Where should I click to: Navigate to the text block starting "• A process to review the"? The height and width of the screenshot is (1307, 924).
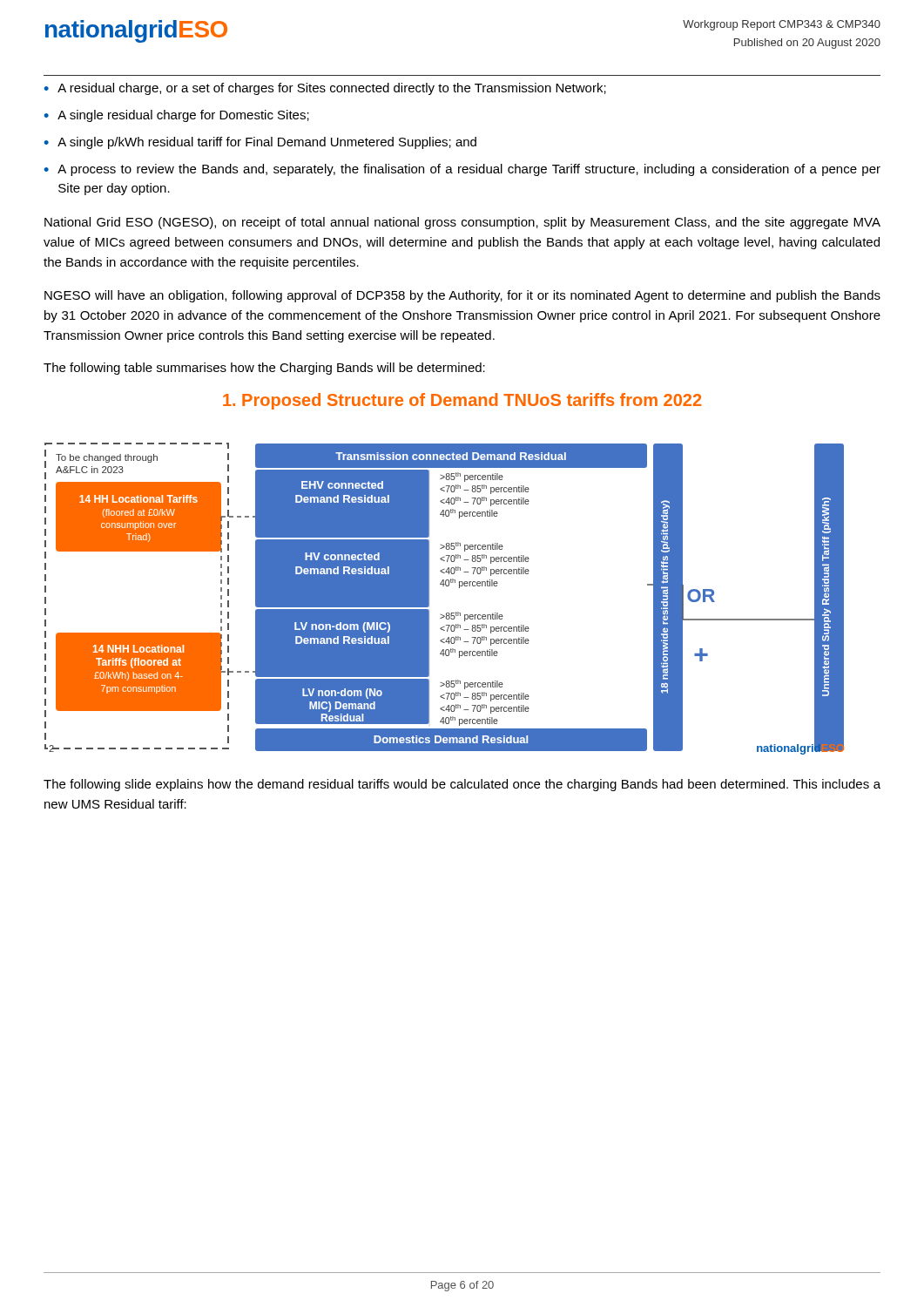(462, 179)
